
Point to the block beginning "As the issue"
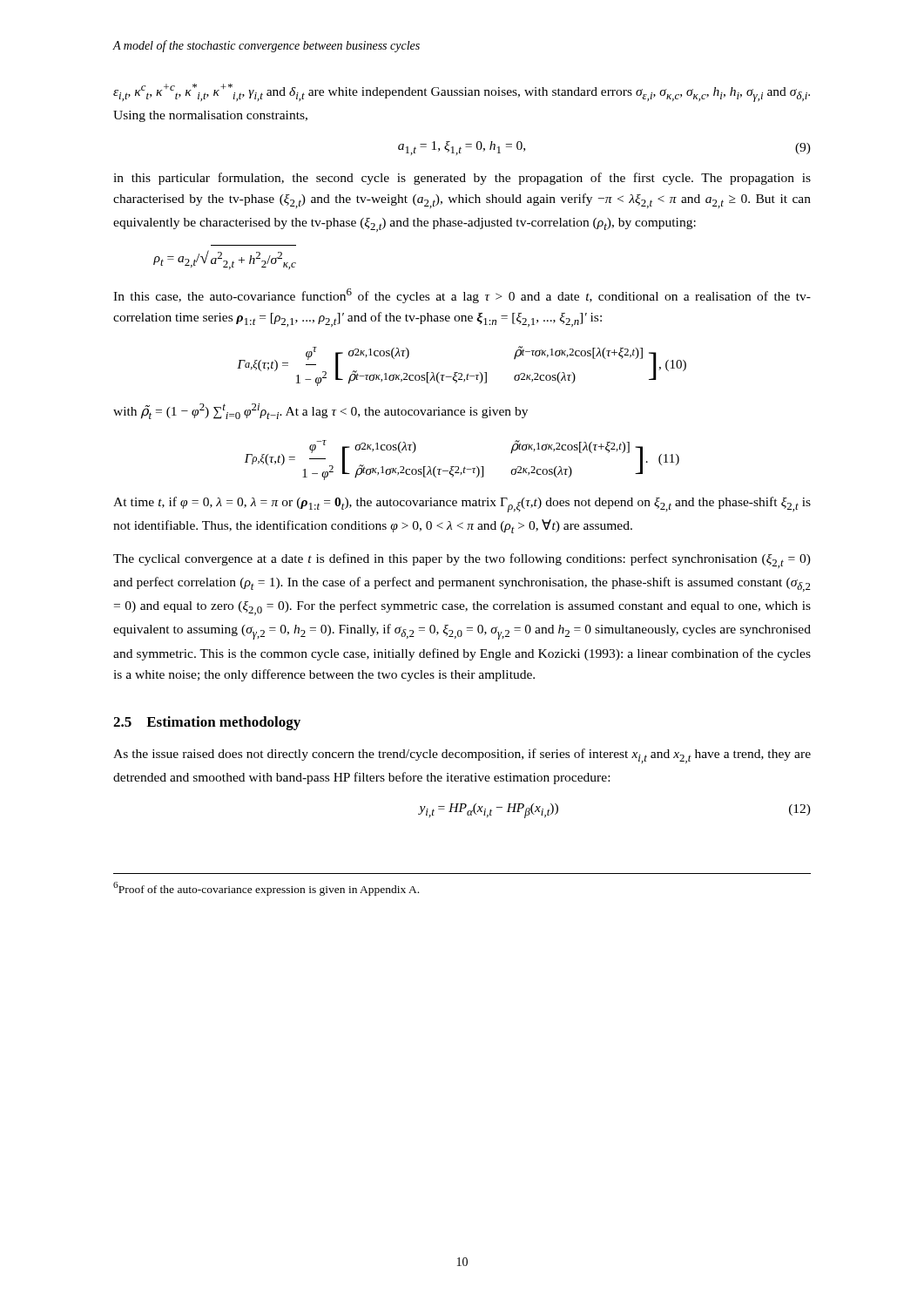click(462, 765)
